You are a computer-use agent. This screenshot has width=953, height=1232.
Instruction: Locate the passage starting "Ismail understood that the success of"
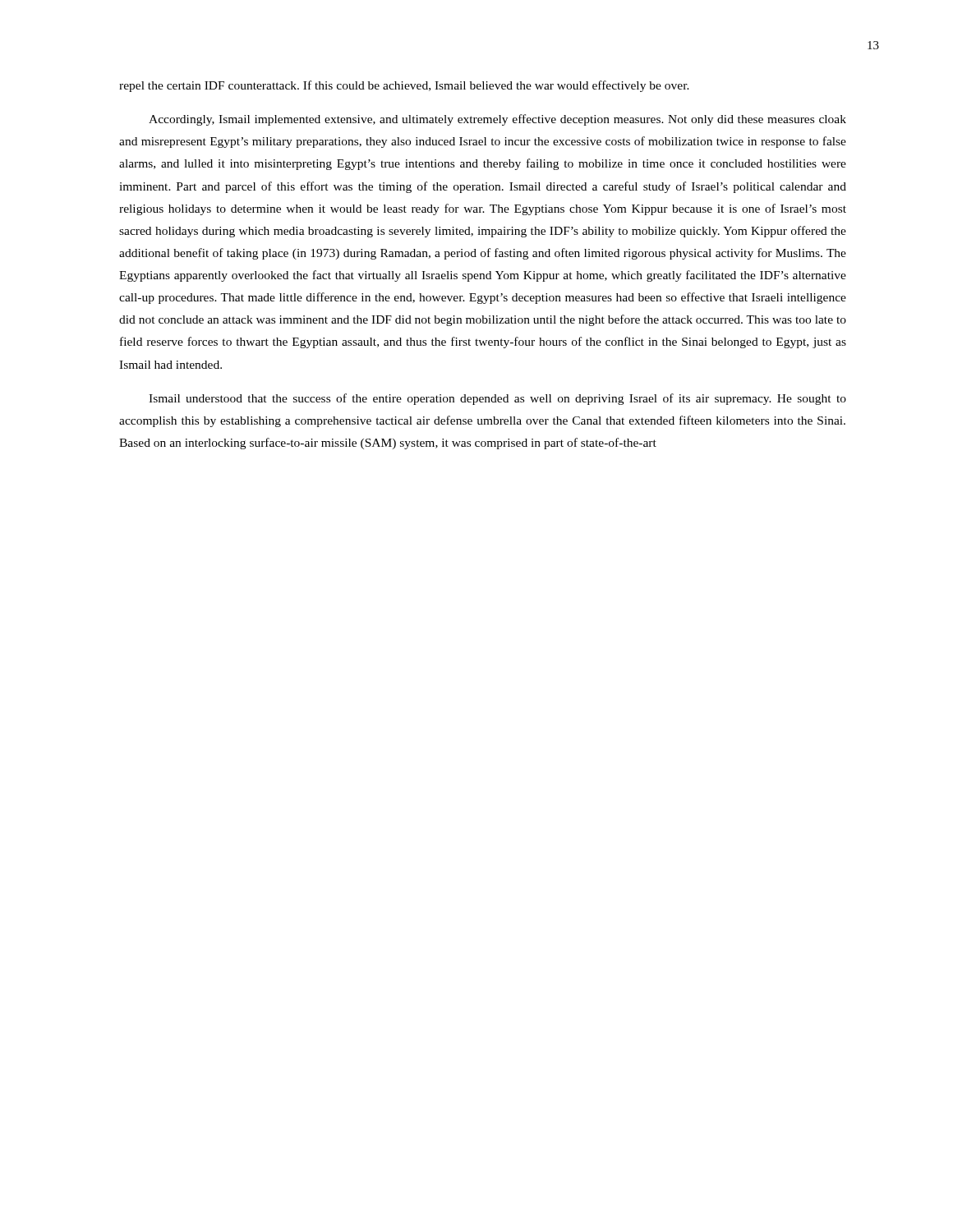coord(483,420)
